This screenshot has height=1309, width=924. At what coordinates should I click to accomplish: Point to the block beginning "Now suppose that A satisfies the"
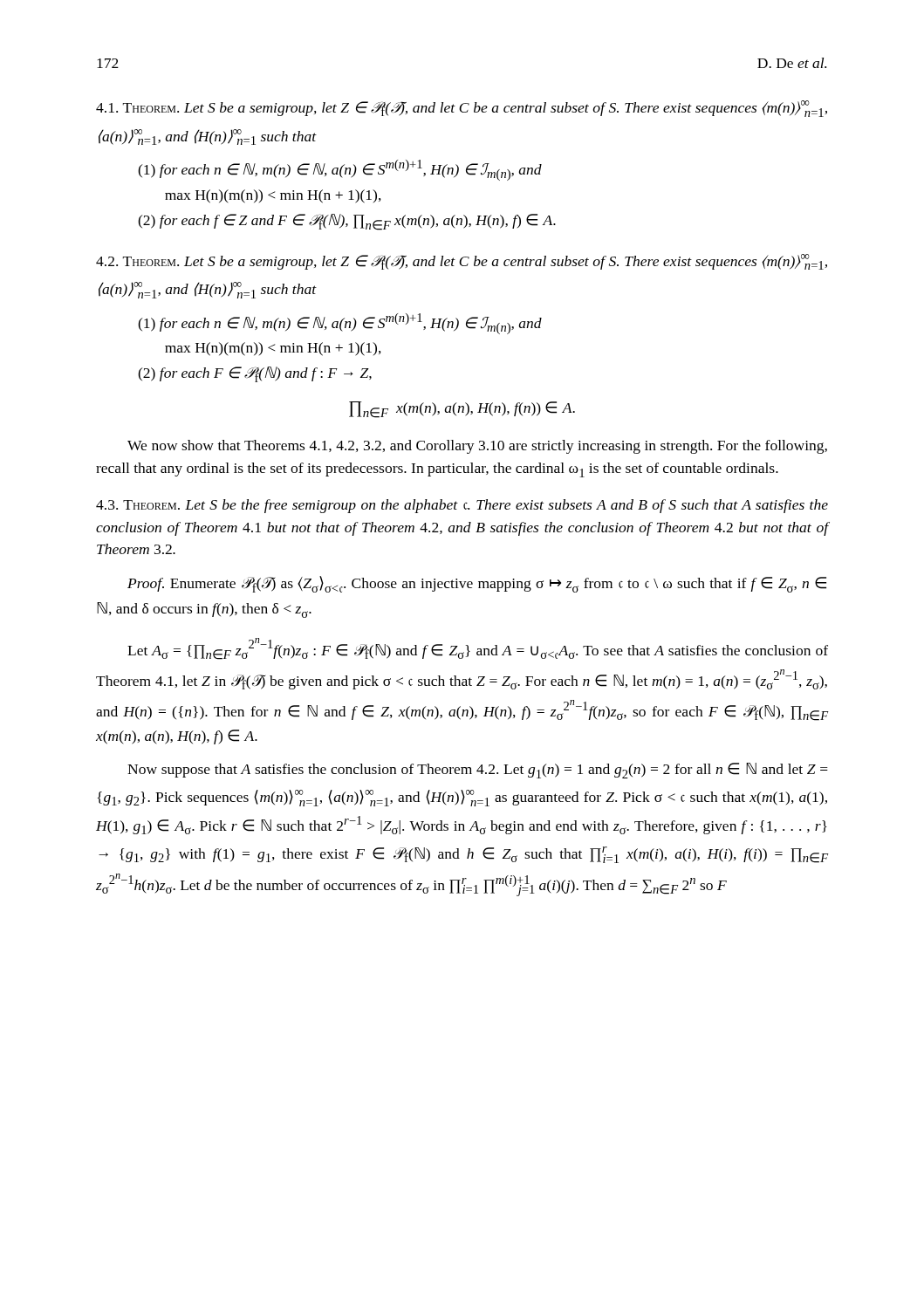[x=462, y=828]
